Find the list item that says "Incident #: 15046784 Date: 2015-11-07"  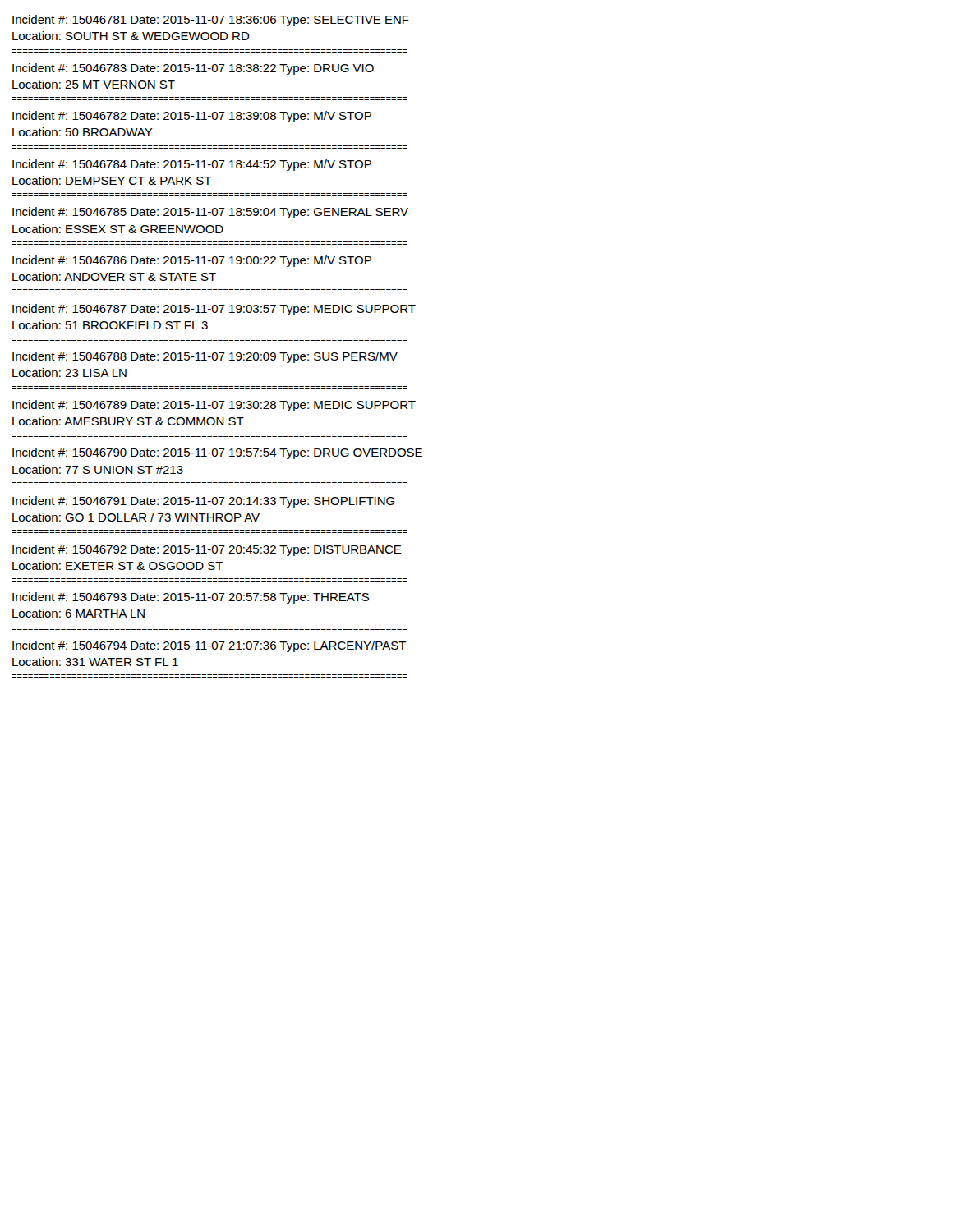click(x=192, y=165)
